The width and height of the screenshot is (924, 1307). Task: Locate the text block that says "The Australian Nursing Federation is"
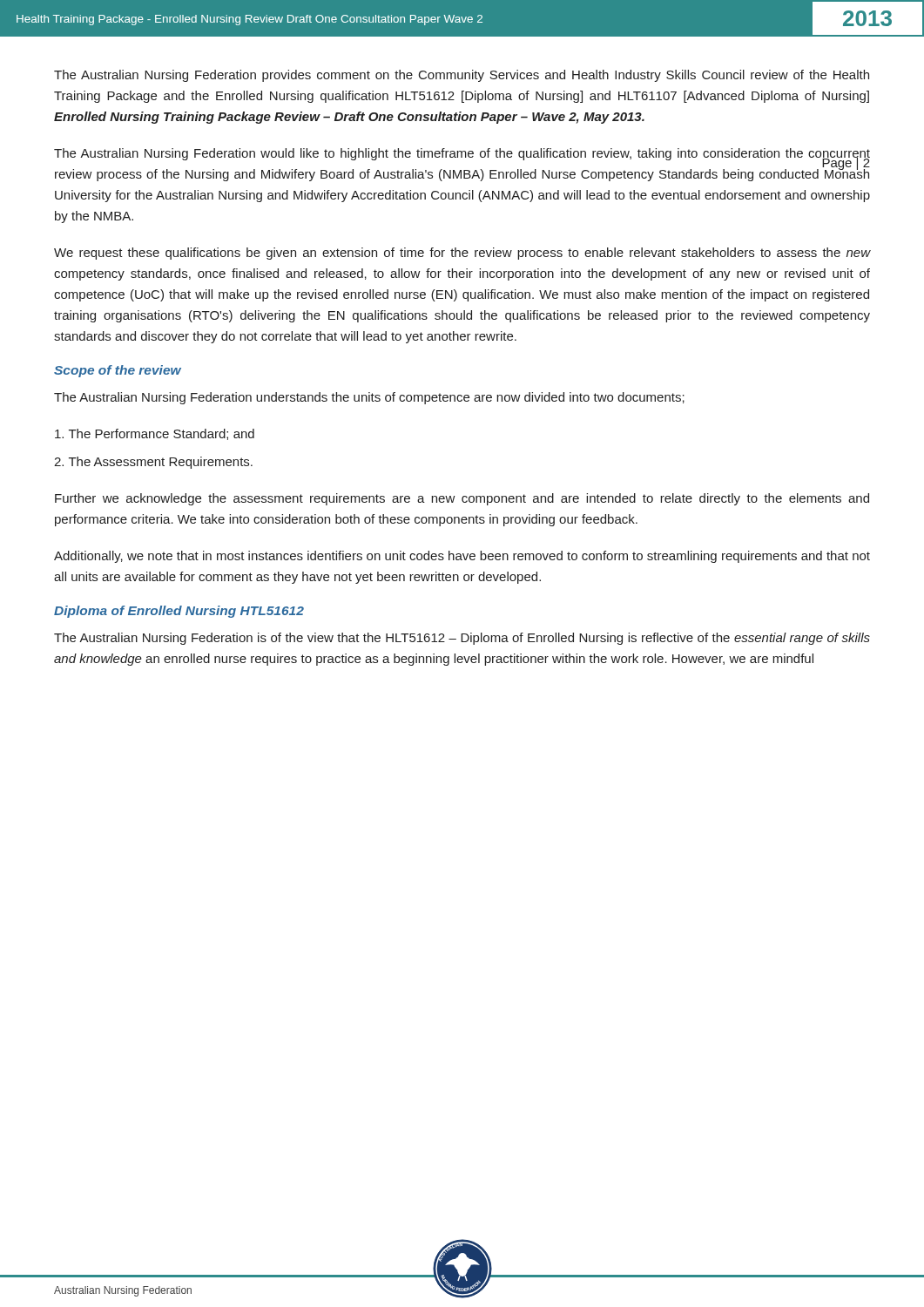coord(462,648)
